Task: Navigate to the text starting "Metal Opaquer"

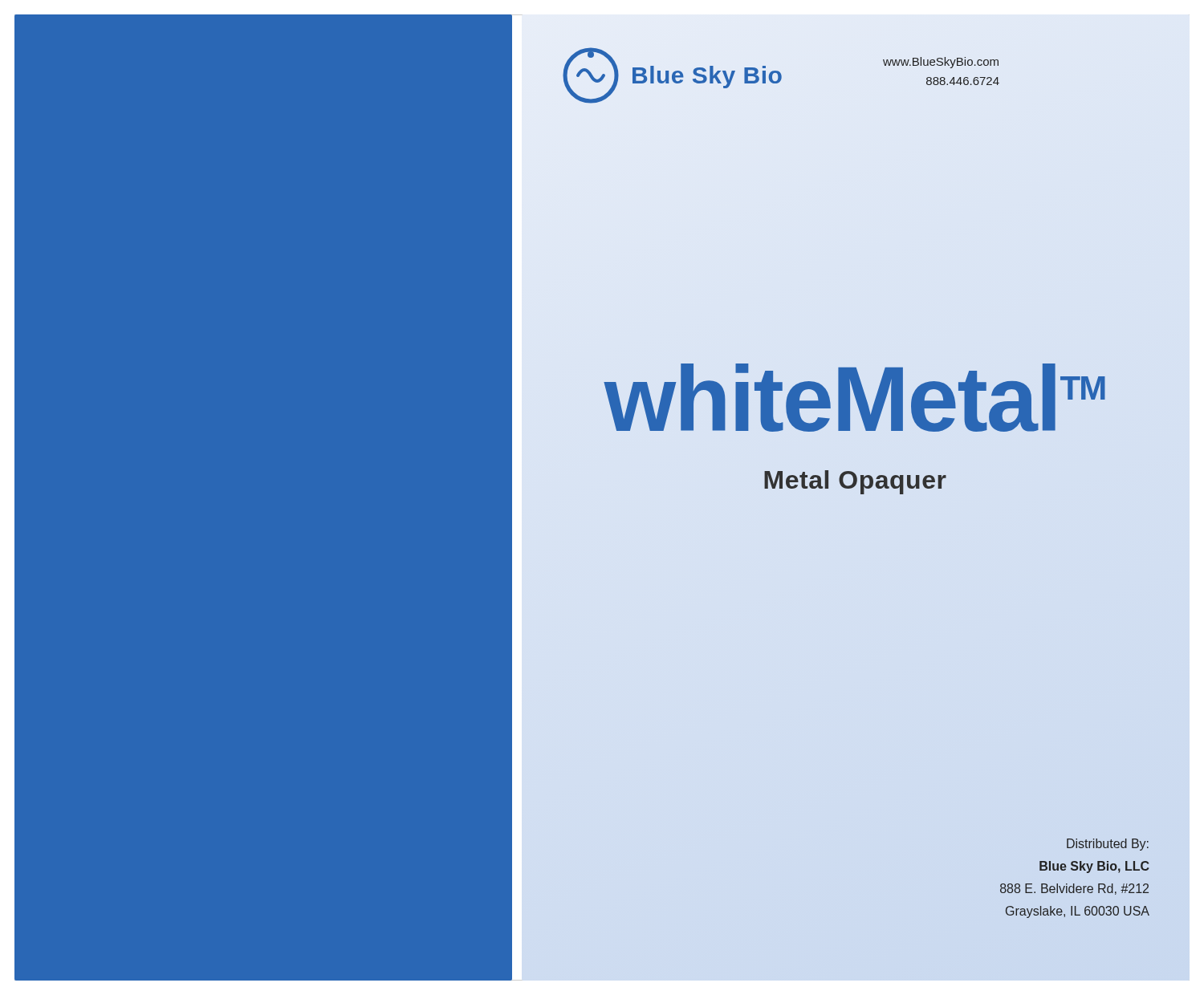Action: (855, 480)
